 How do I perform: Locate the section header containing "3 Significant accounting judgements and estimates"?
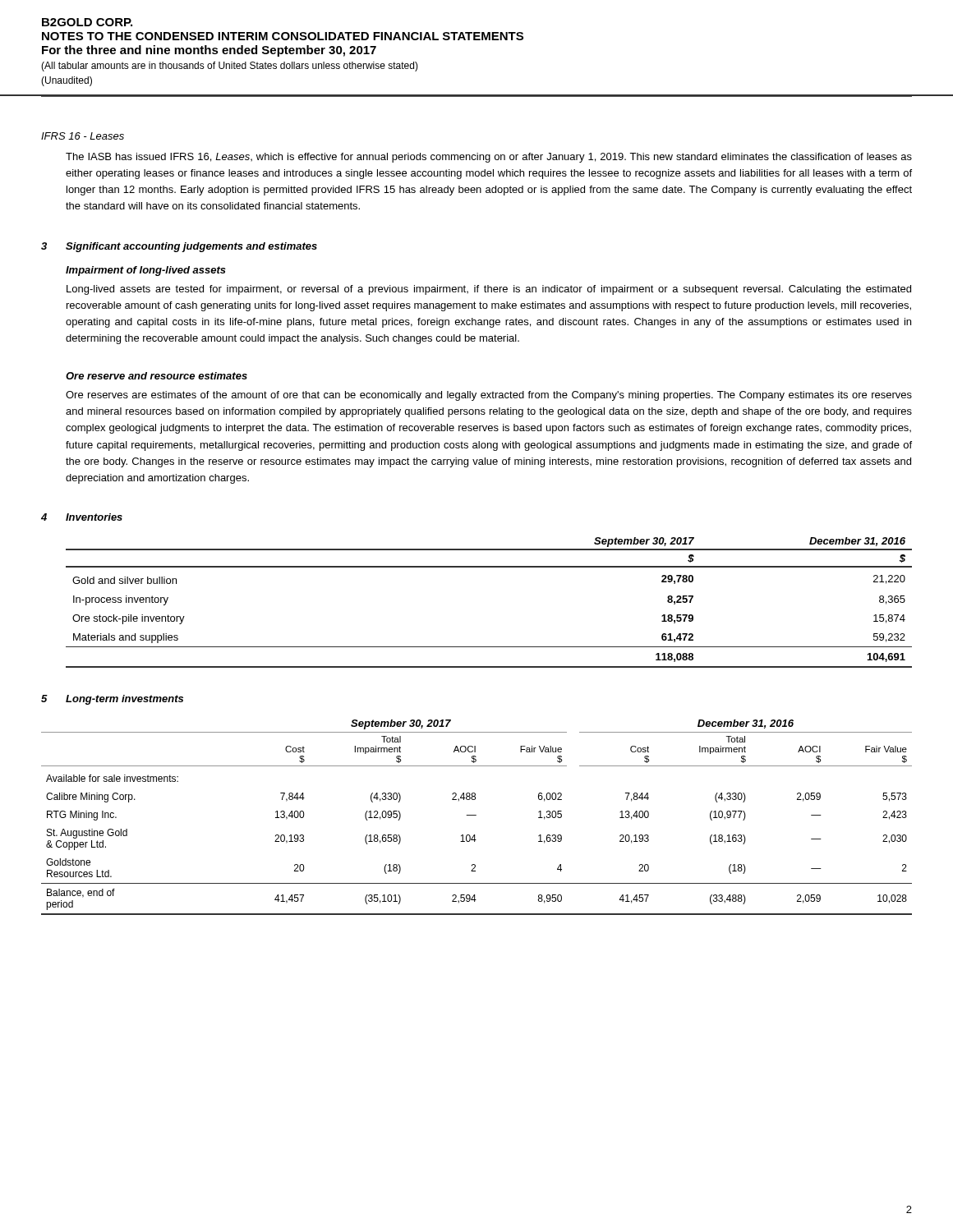point(179,246)
